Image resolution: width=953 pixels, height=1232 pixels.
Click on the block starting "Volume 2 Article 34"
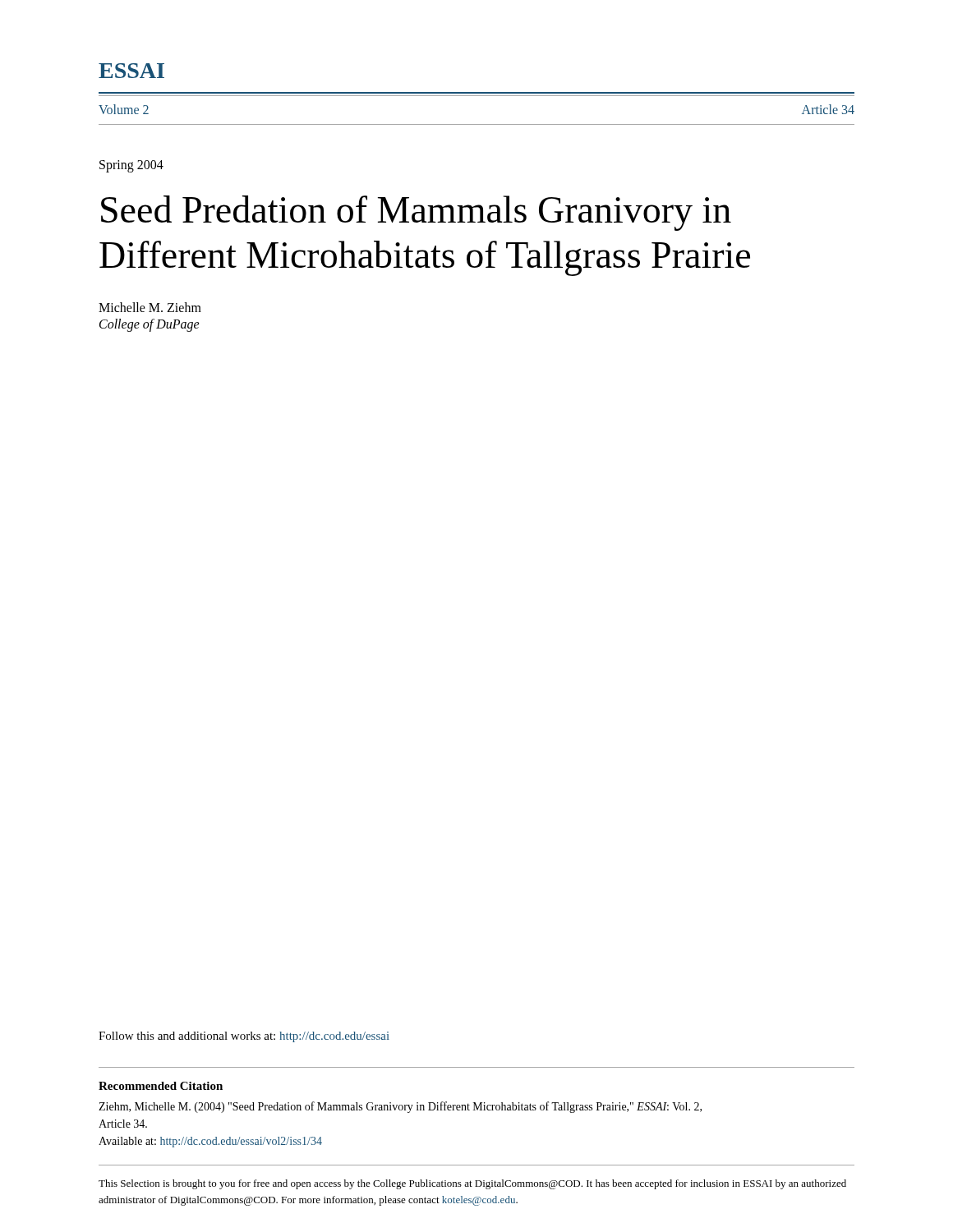point(124,109)
